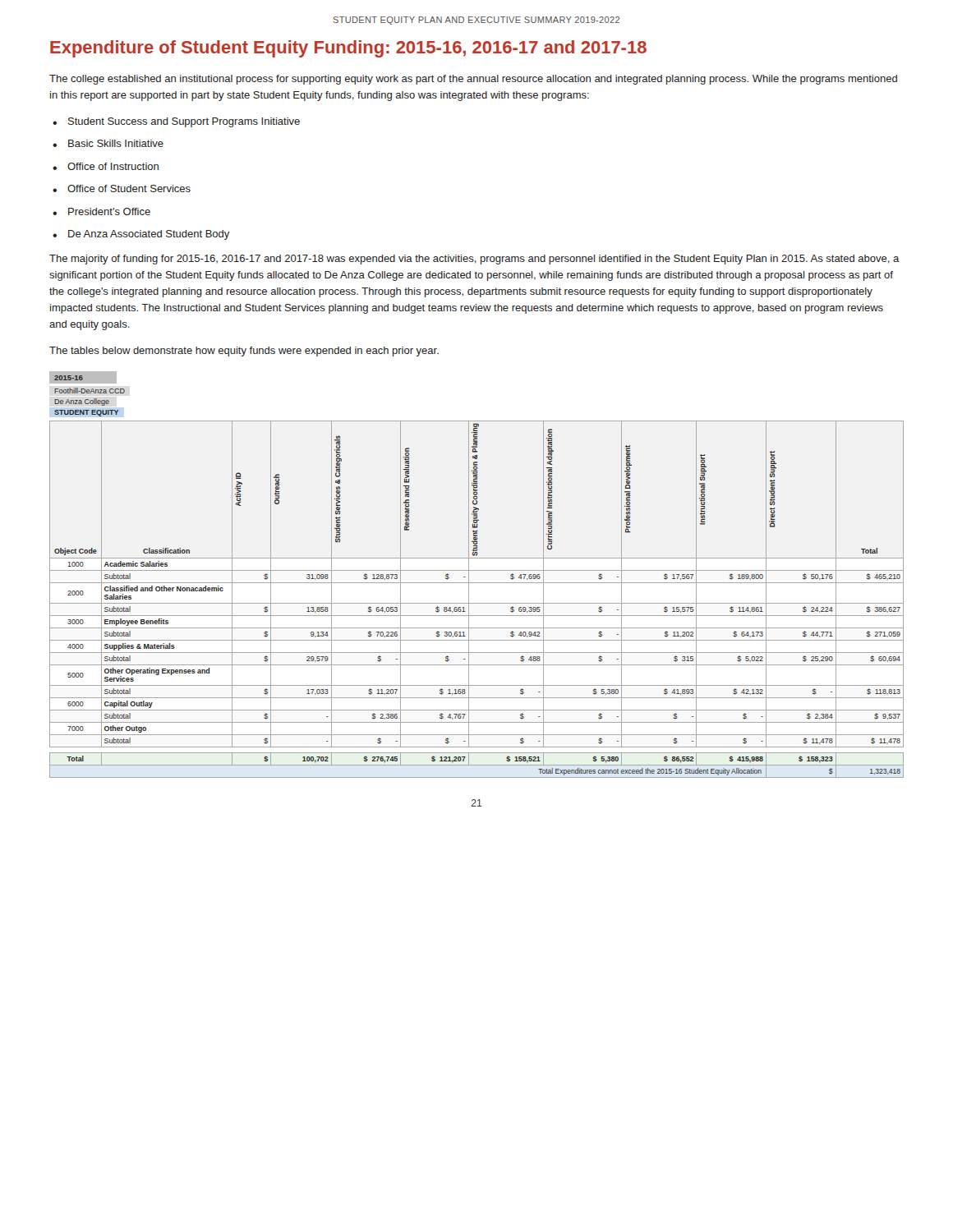This screenshot has width=953, height=1232.
Task: Select the list item that reads "Student Success and Support Programs Initiative"
Action: (184, 121)
